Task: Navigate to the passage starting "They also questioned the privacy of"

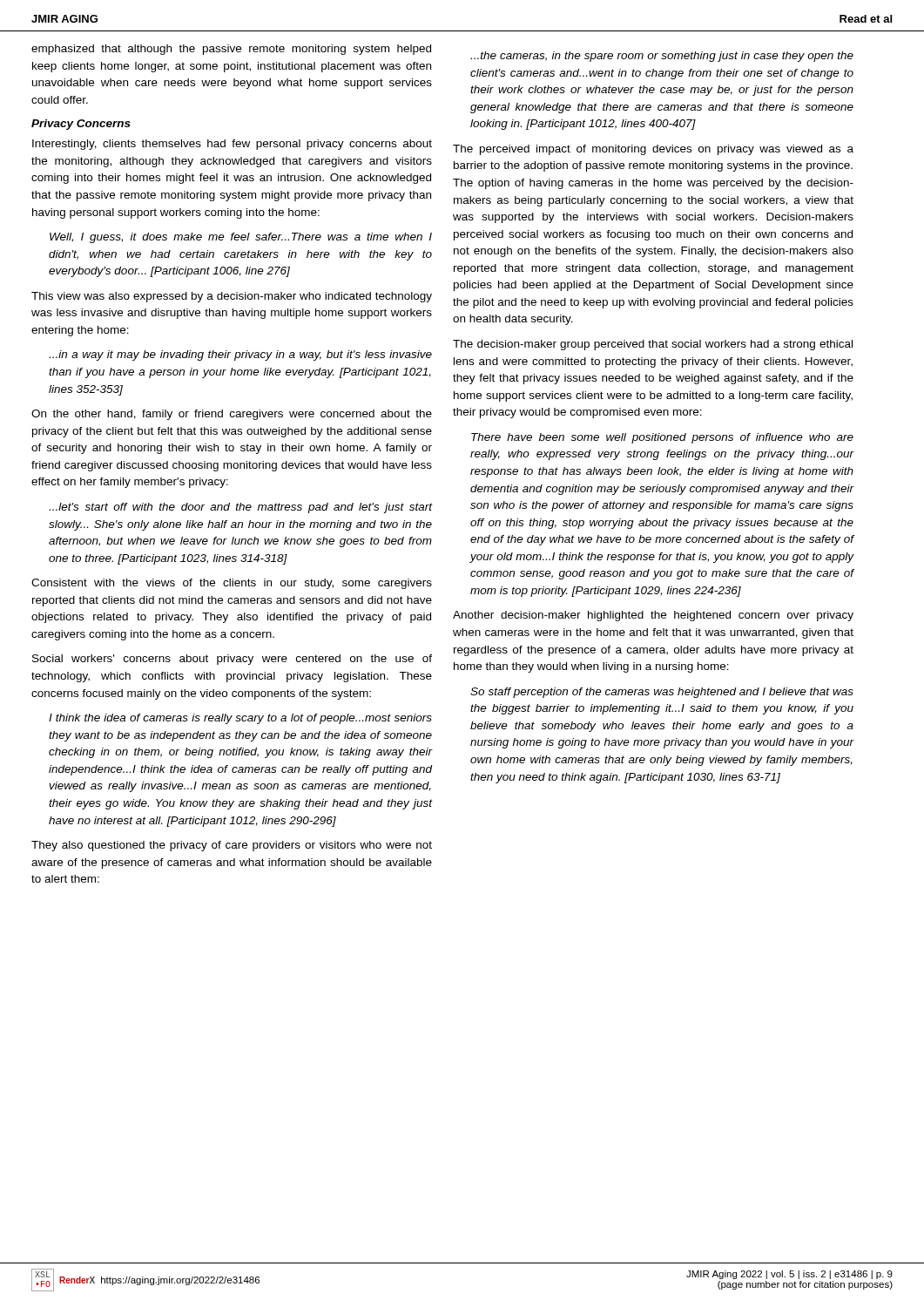Action: [x=232, y=862]
